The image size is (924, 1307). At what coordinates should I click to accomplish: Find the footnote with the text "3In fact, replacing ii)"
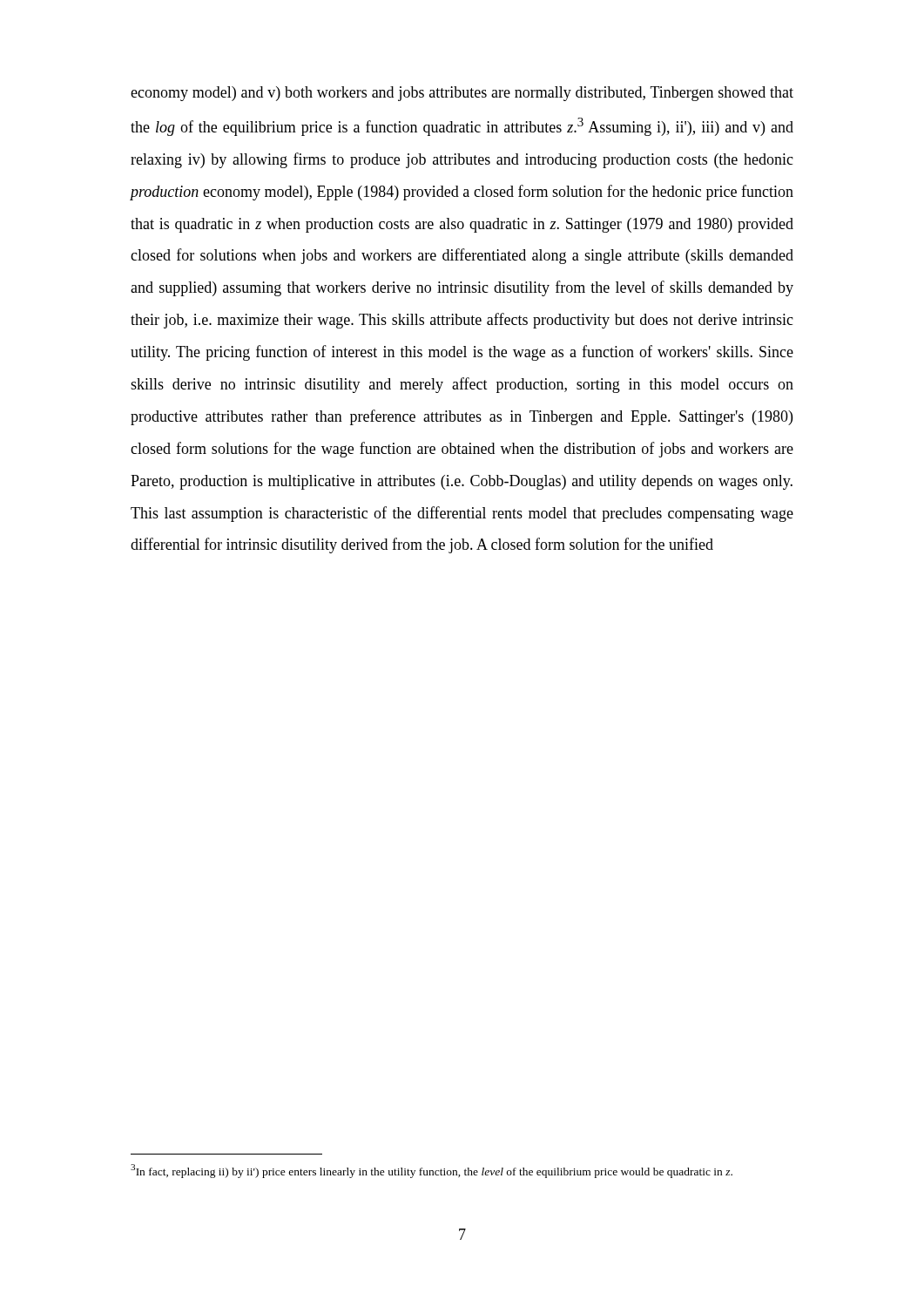pyautogui.click(x=462, y=1167)
